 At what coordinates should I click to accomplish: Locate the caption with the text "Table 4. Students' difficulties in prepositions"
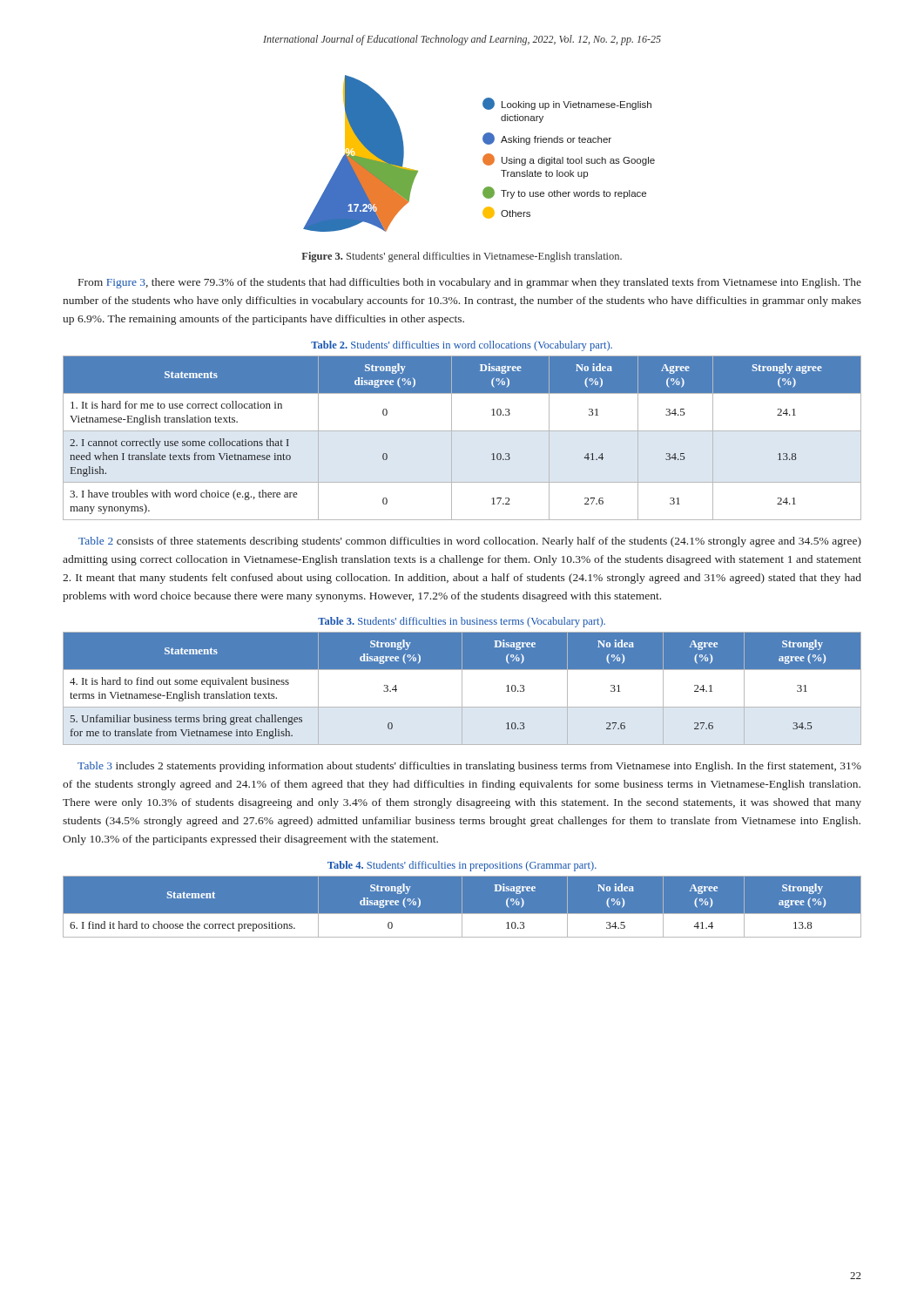coord(462,865)
